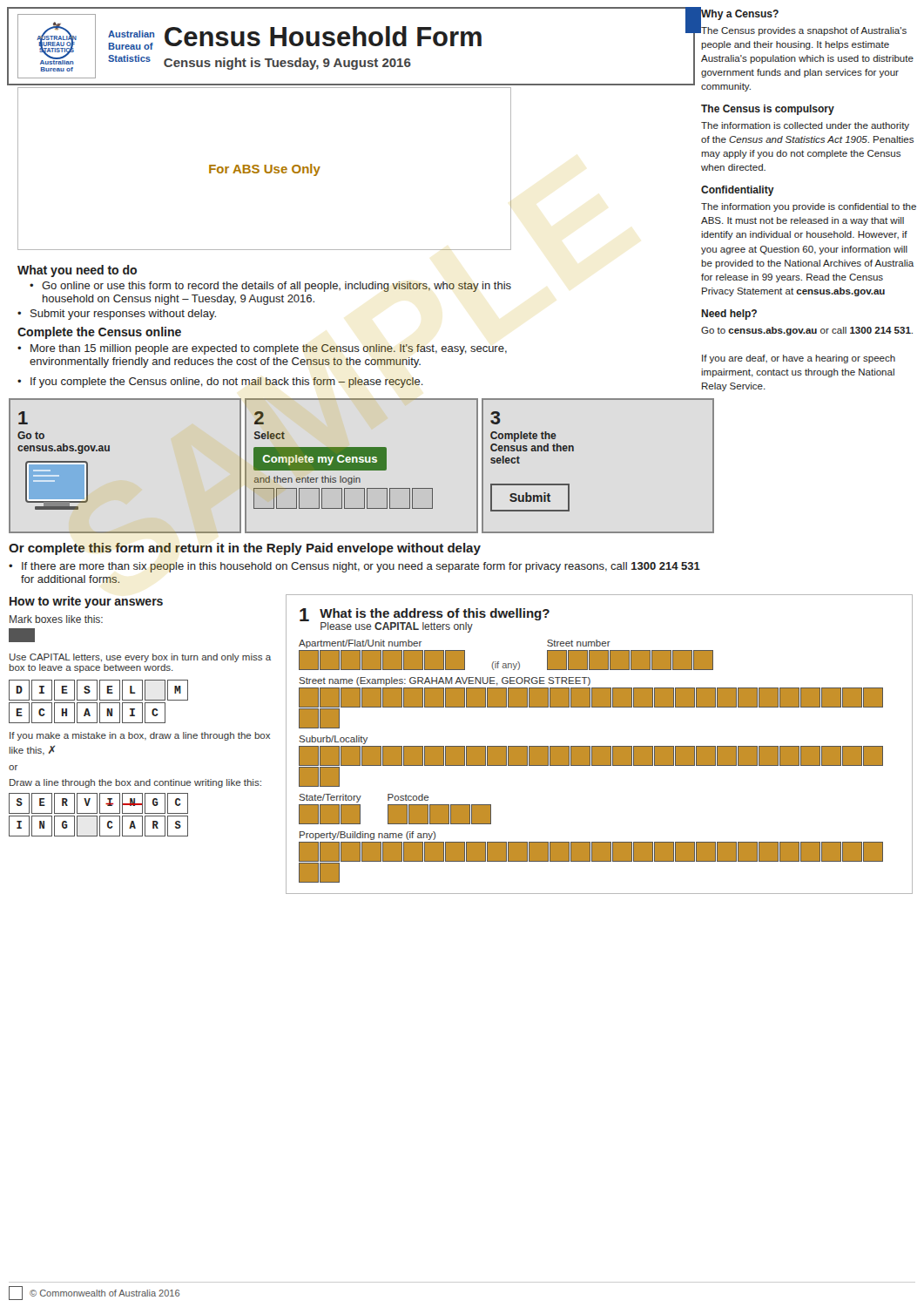Navigate to the text starting "Need help? Go"

pos(809,349)
